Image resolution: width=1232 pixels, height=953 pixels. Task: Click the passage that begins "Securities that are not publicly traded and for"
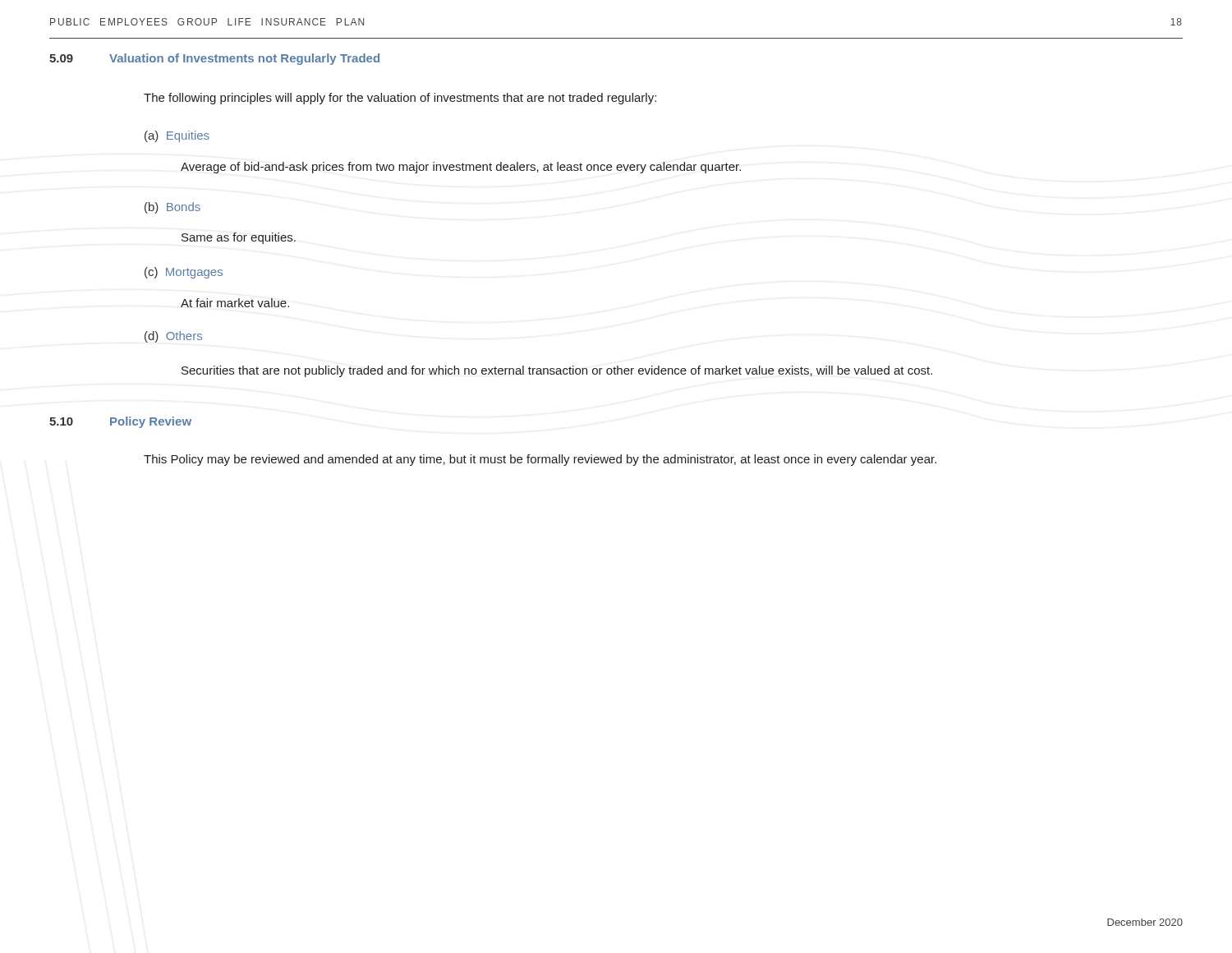[557, 370]
